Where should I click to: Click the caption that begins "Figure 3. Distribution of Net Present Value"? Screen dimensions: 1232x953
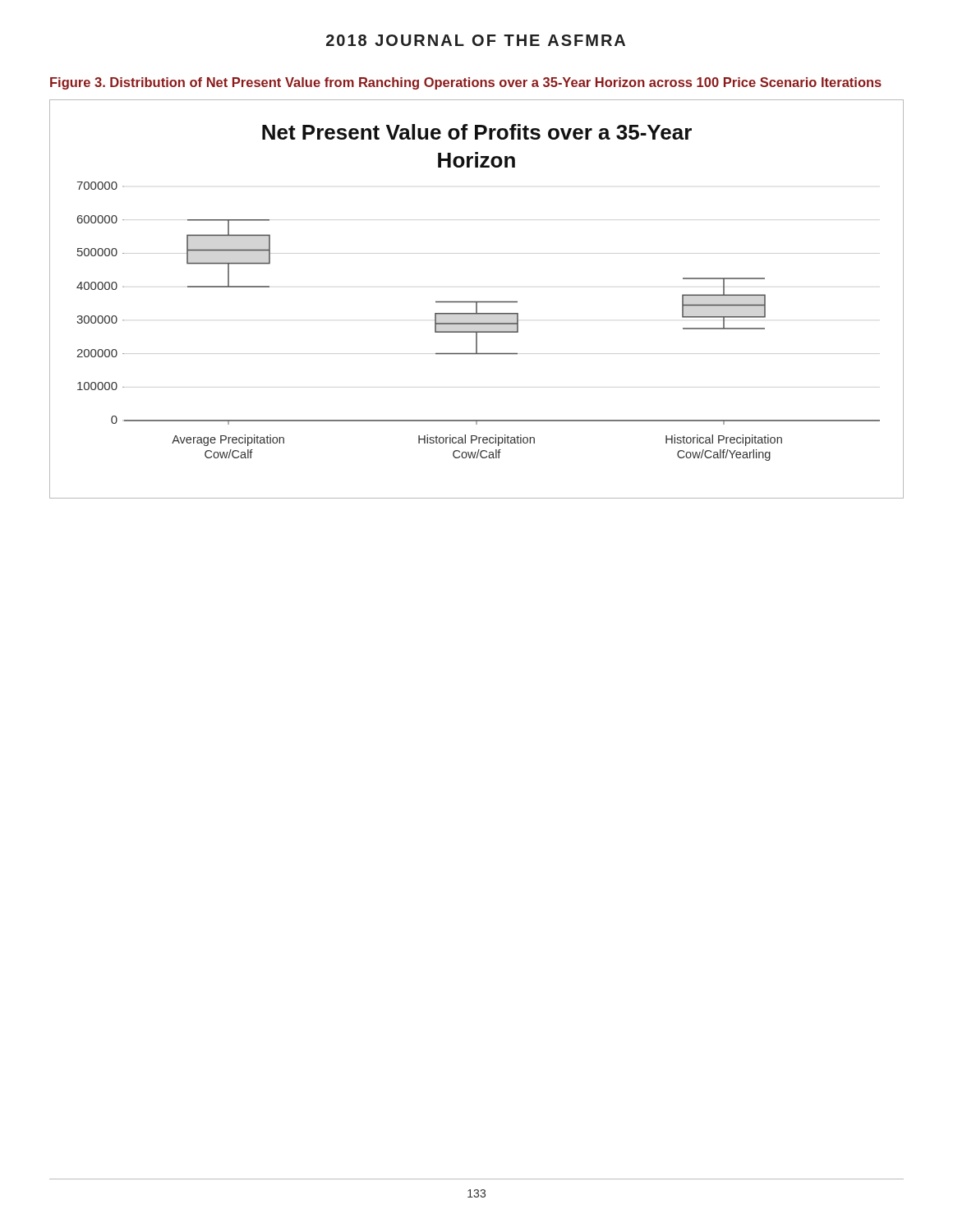tap(465, 82)
